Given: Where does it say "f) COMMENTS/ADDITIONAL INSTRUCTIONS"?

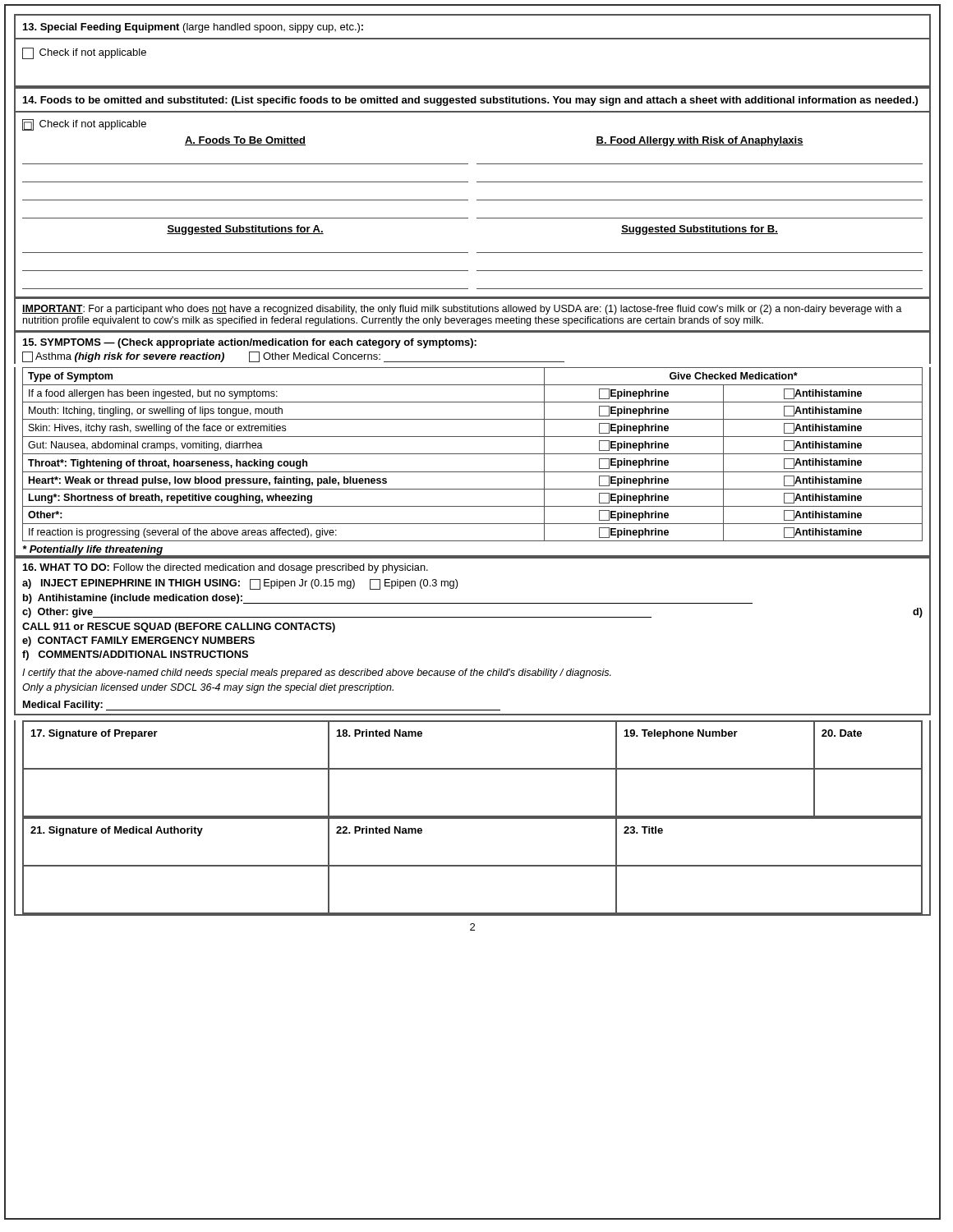Looking at the screenshot, I should tap(135, 654).
